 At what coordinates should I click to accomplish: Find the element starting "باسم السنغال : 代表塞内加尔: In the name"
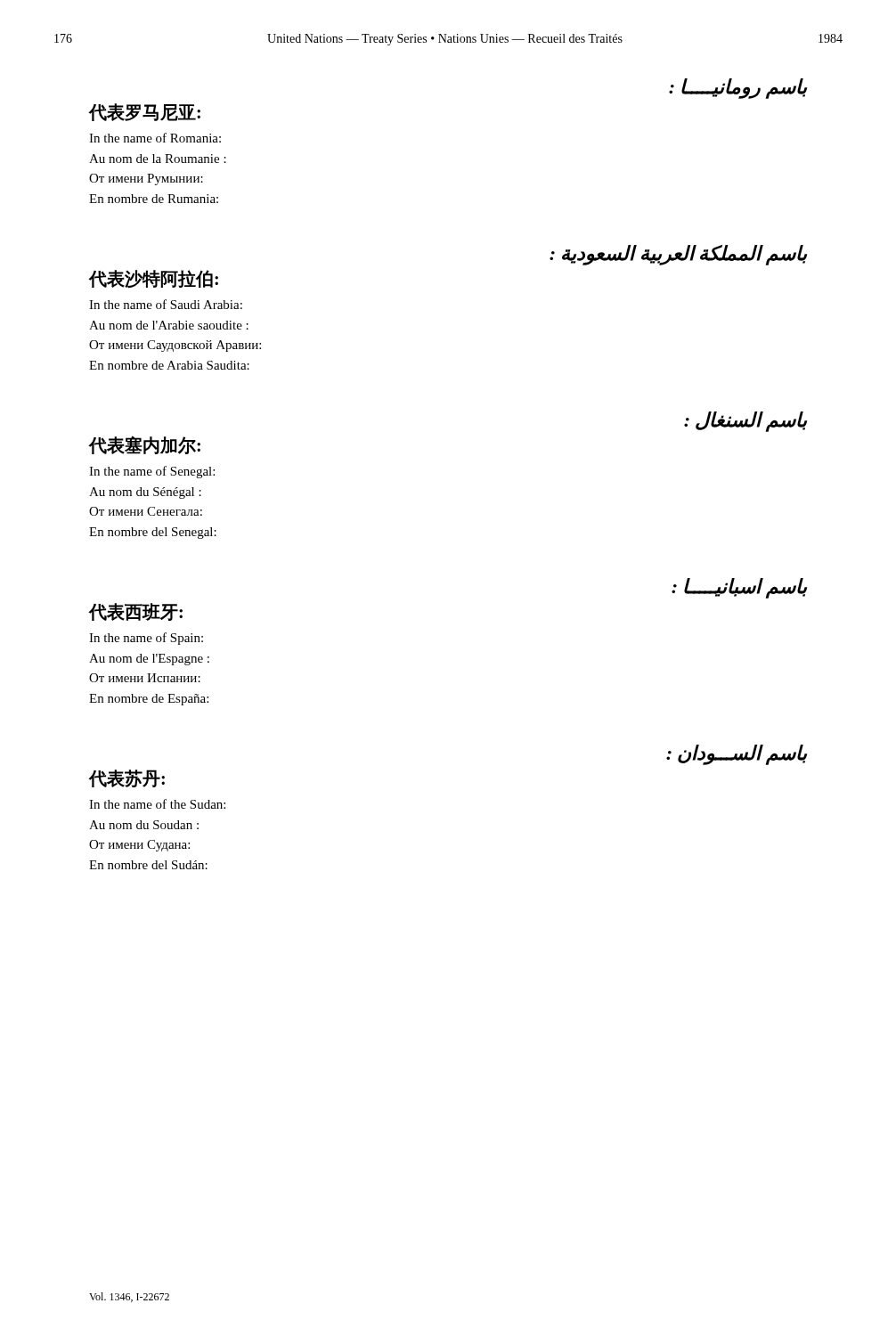(x=745, y=422)
